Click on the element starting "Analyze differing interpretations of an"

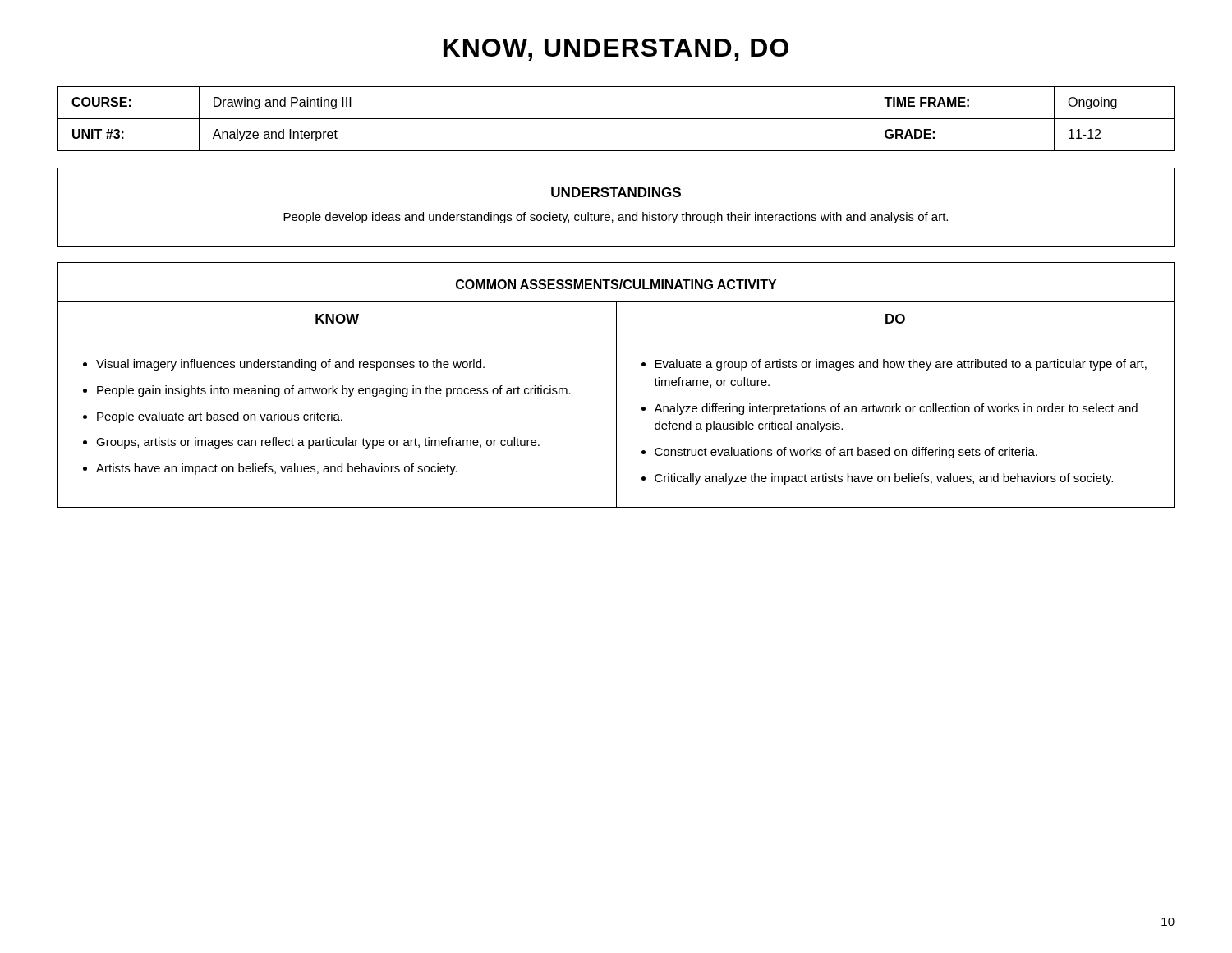coord(896,416)
